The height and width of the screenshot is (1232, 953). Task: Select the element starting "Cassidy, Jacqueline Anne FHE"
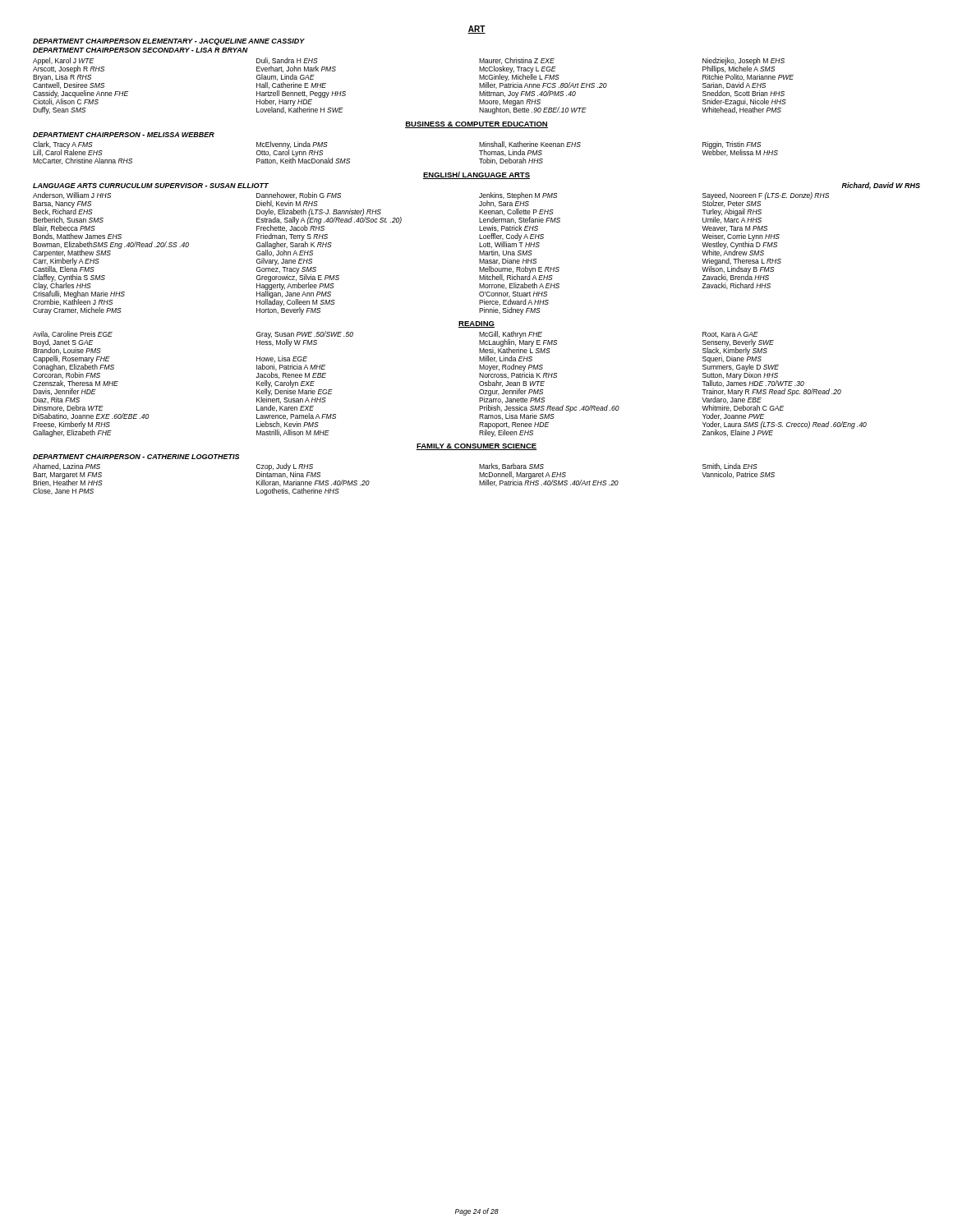[x=476, y=94]
